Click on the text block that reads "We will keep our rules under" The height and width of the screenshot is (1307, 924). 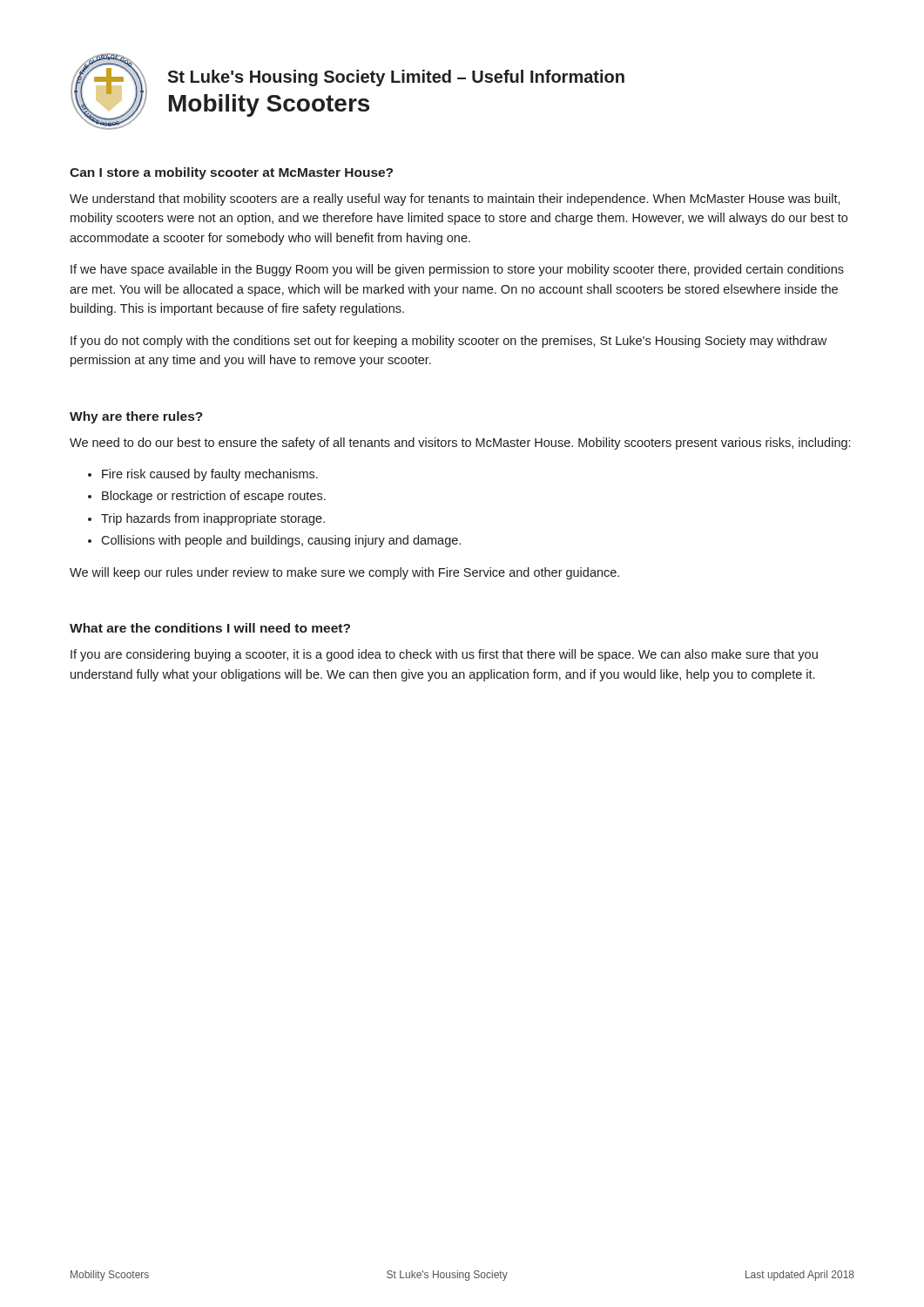pos(345,572)
